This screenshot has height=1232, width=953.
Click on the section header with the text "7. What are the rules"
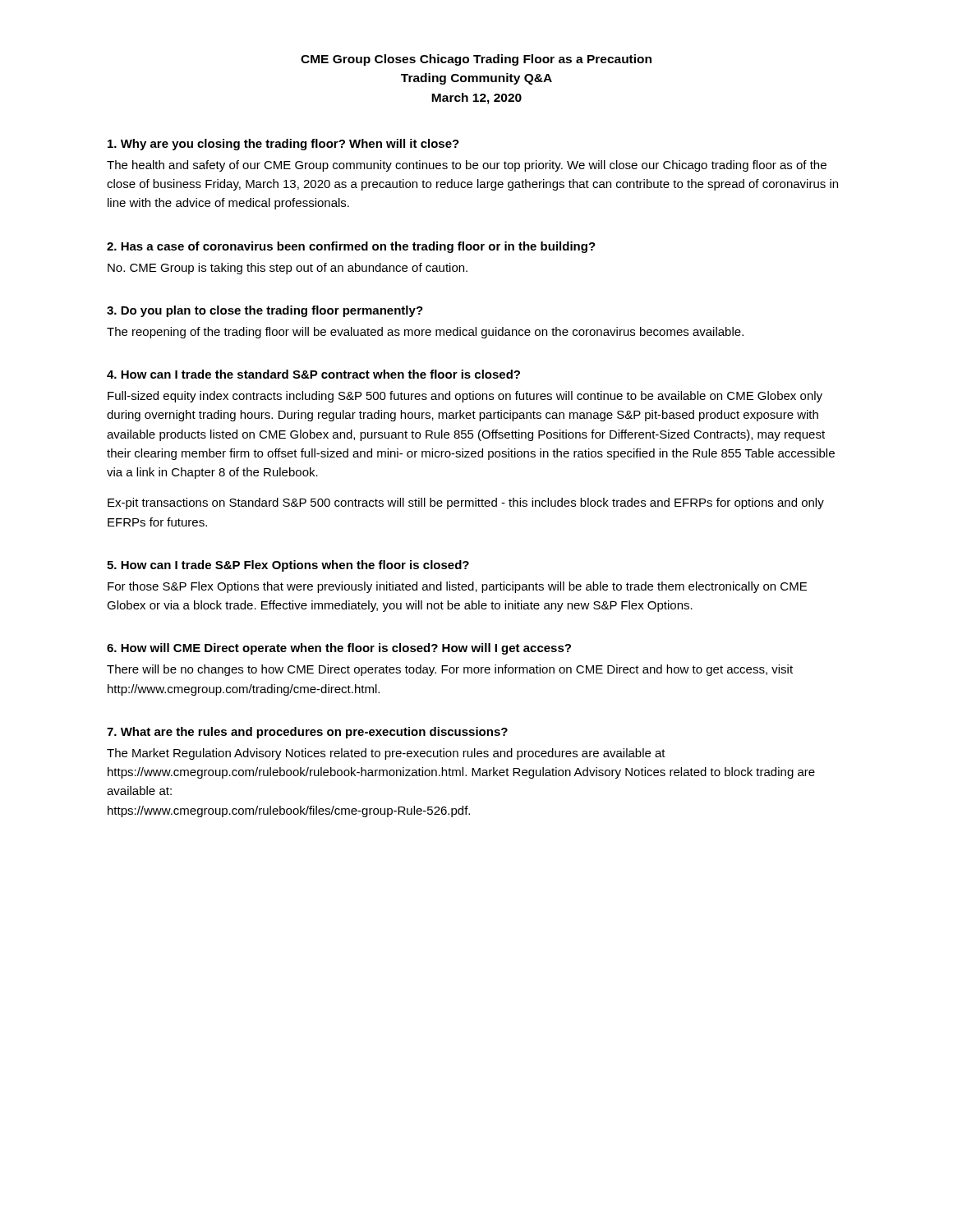[476, 731]
